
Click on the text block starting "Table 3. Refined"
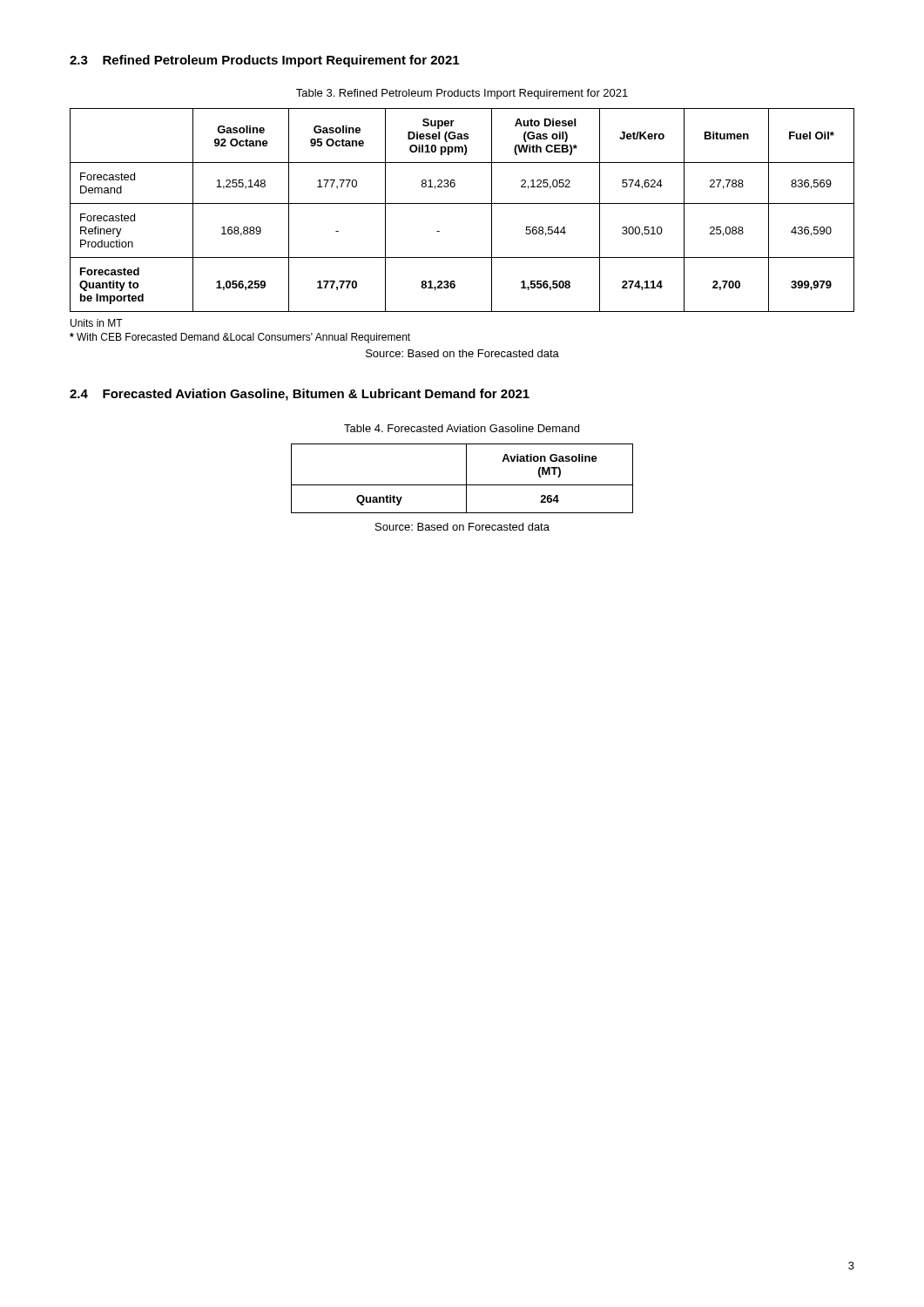point(462,93)
